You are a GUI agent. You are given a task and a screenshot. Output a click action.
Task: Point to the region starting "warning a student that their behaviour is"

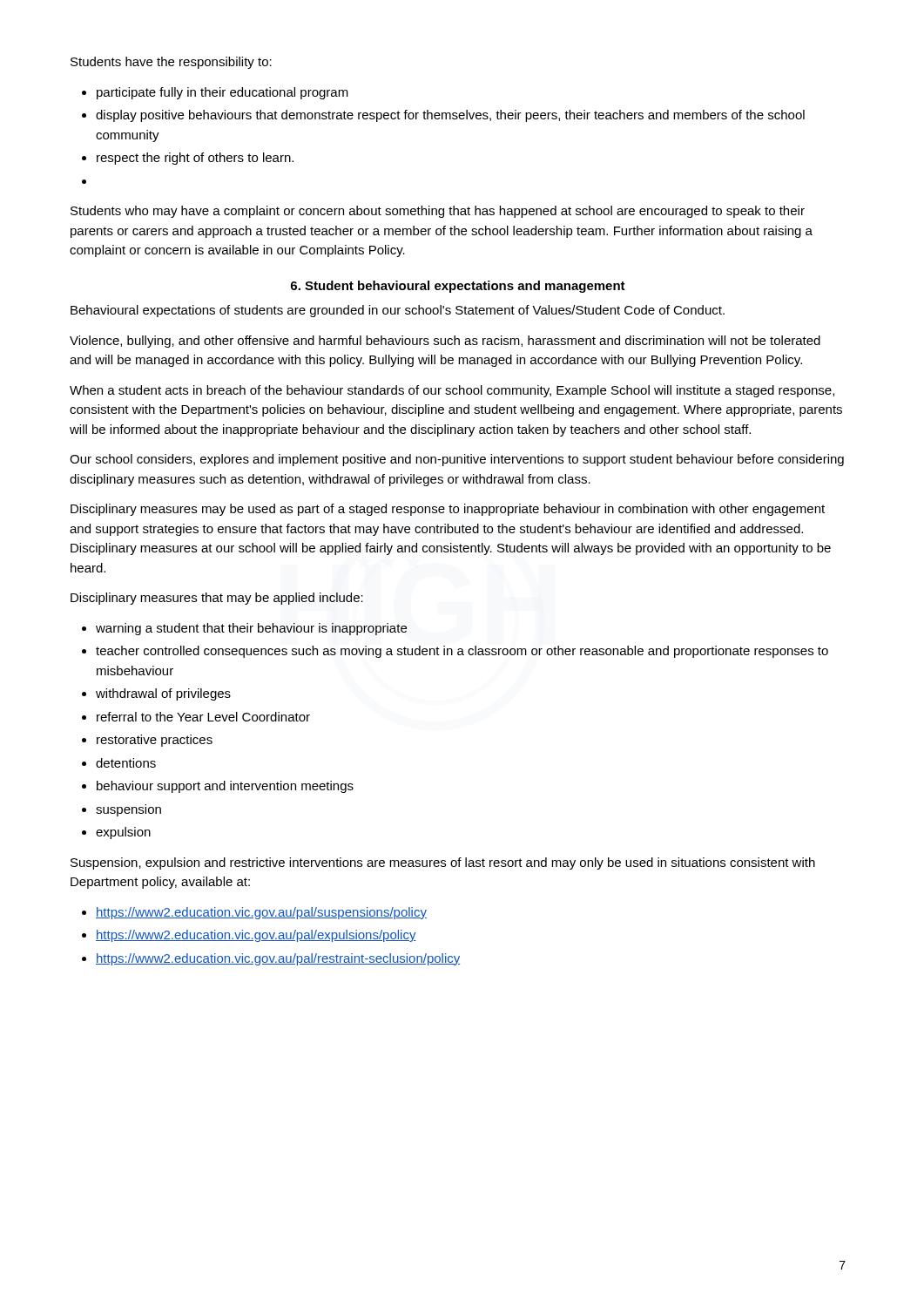tap(252, 627)
